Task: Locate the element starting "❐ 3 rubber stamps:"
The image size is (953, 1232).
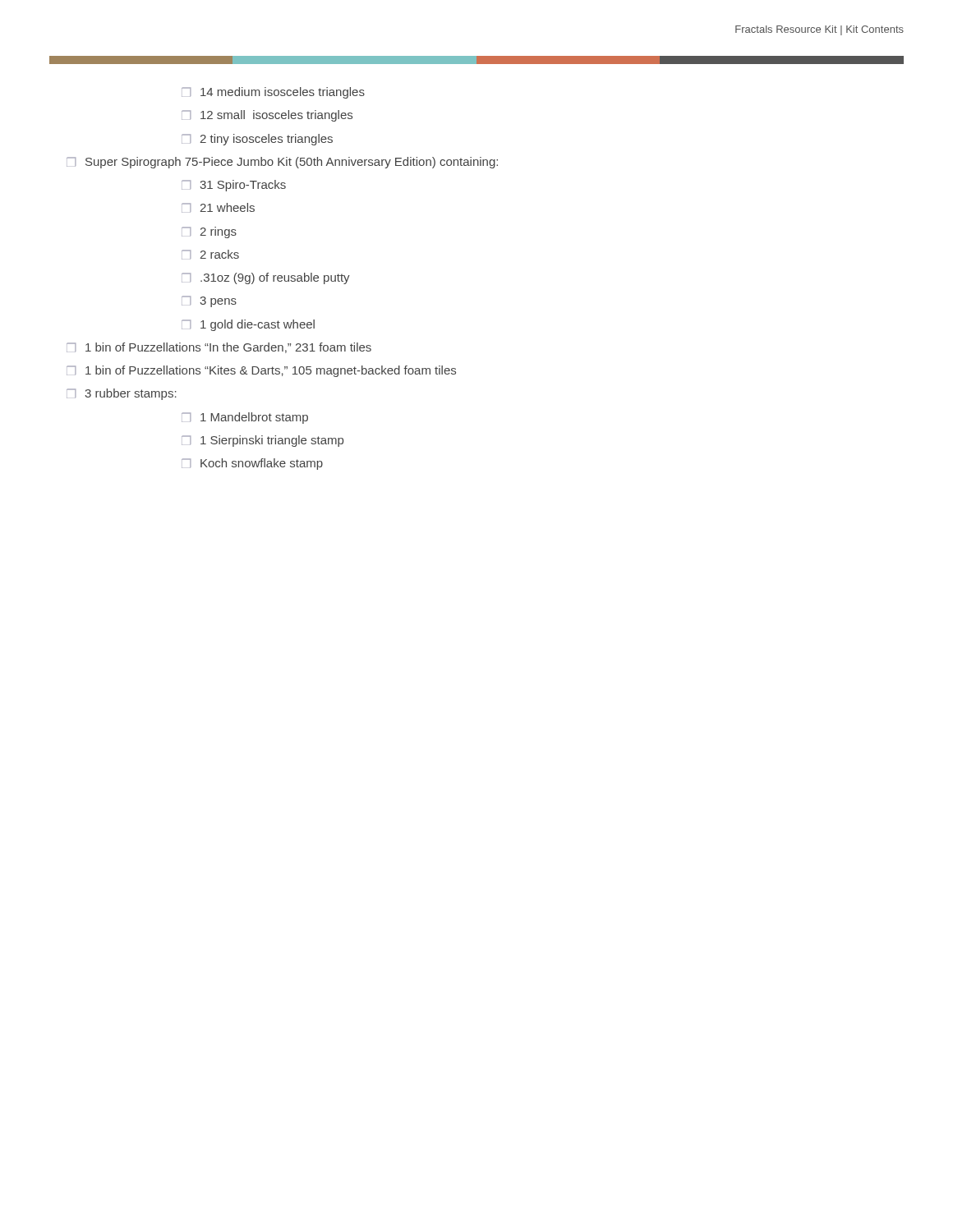Action: pyautogui.click(x=122, y=394)
